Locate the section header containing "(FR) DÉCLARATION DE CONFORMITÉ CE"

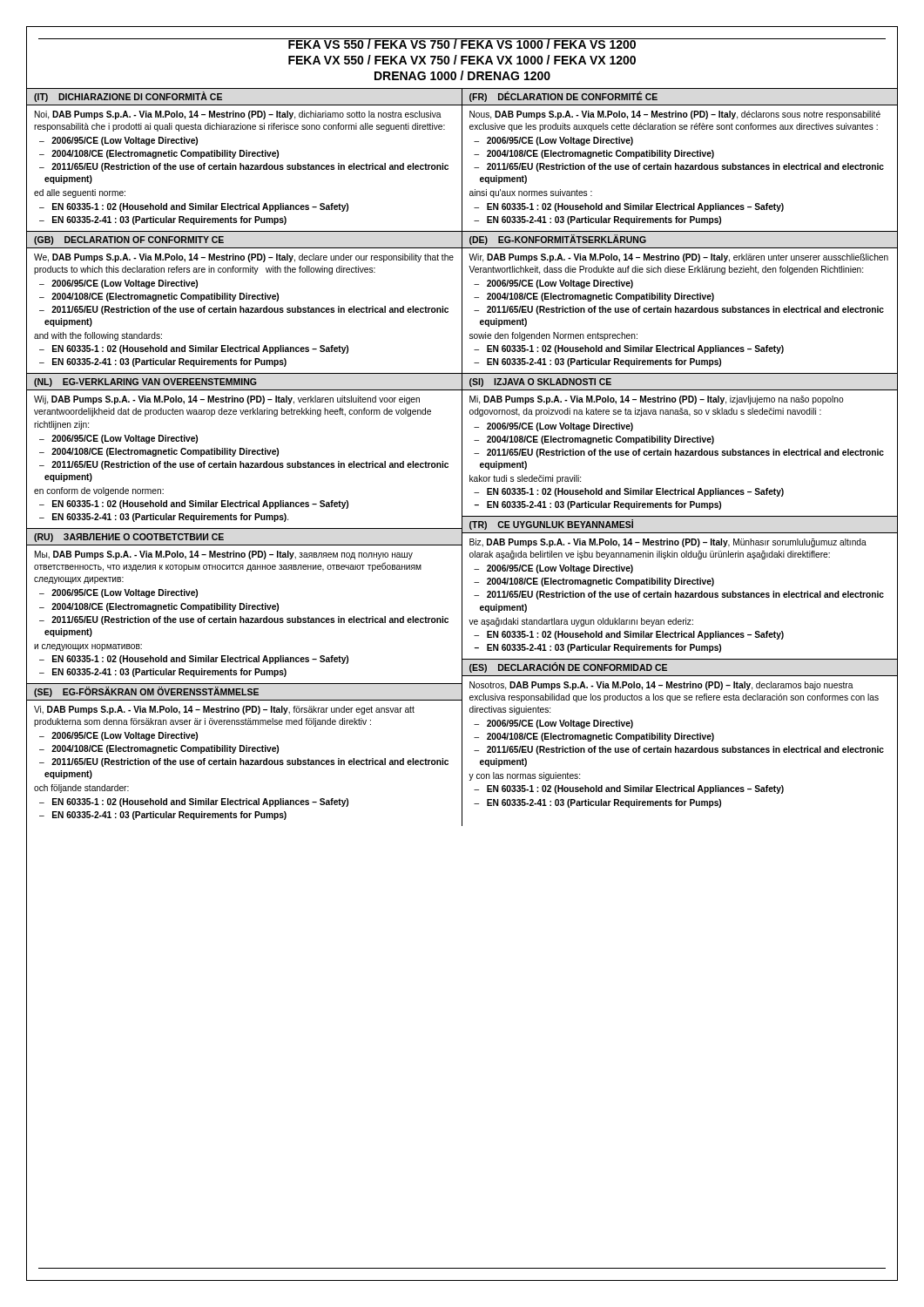coord(563,97)
